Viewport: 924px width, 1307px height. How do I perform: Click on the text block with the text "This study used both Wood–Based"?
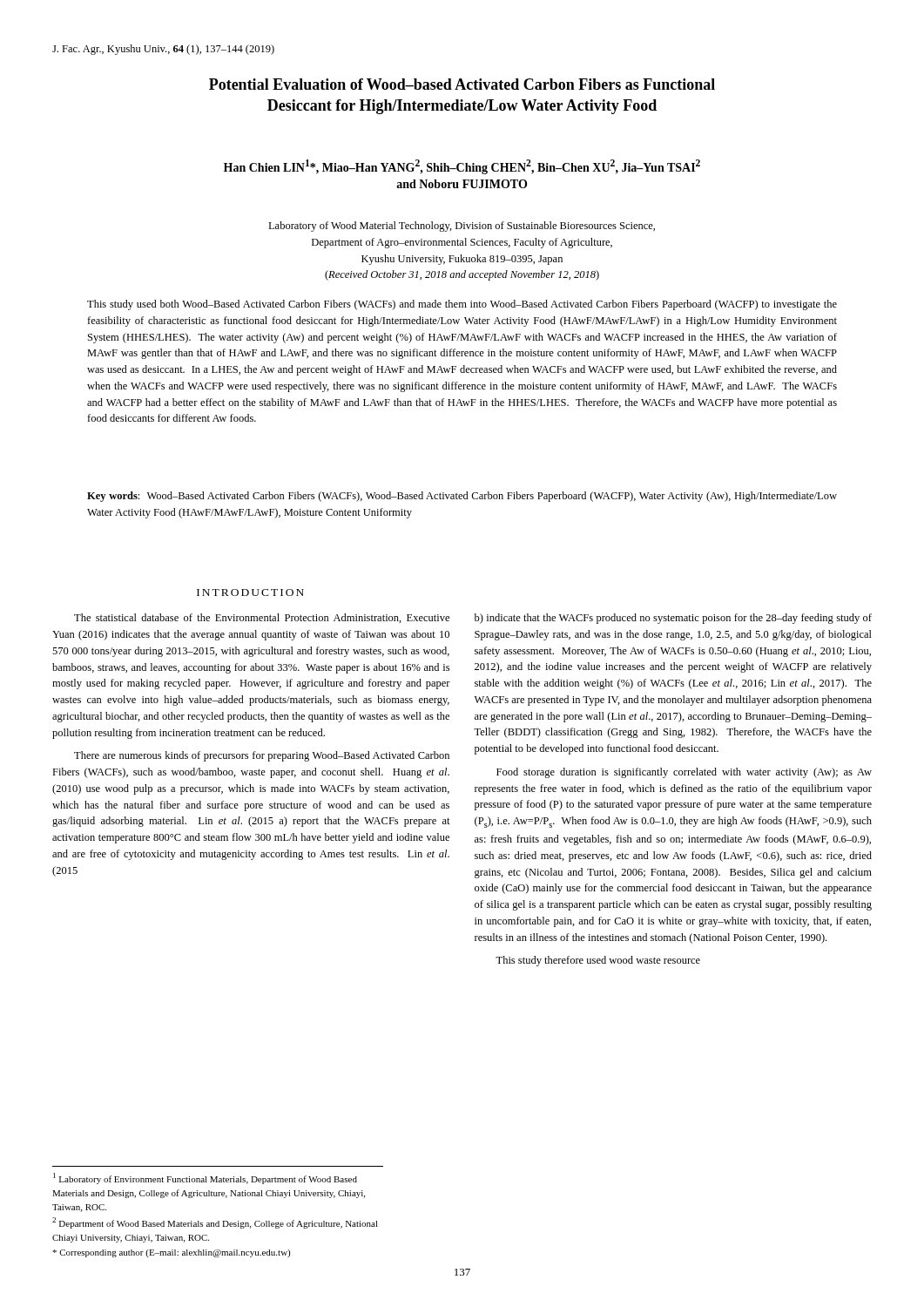click(x=462, y=362)
